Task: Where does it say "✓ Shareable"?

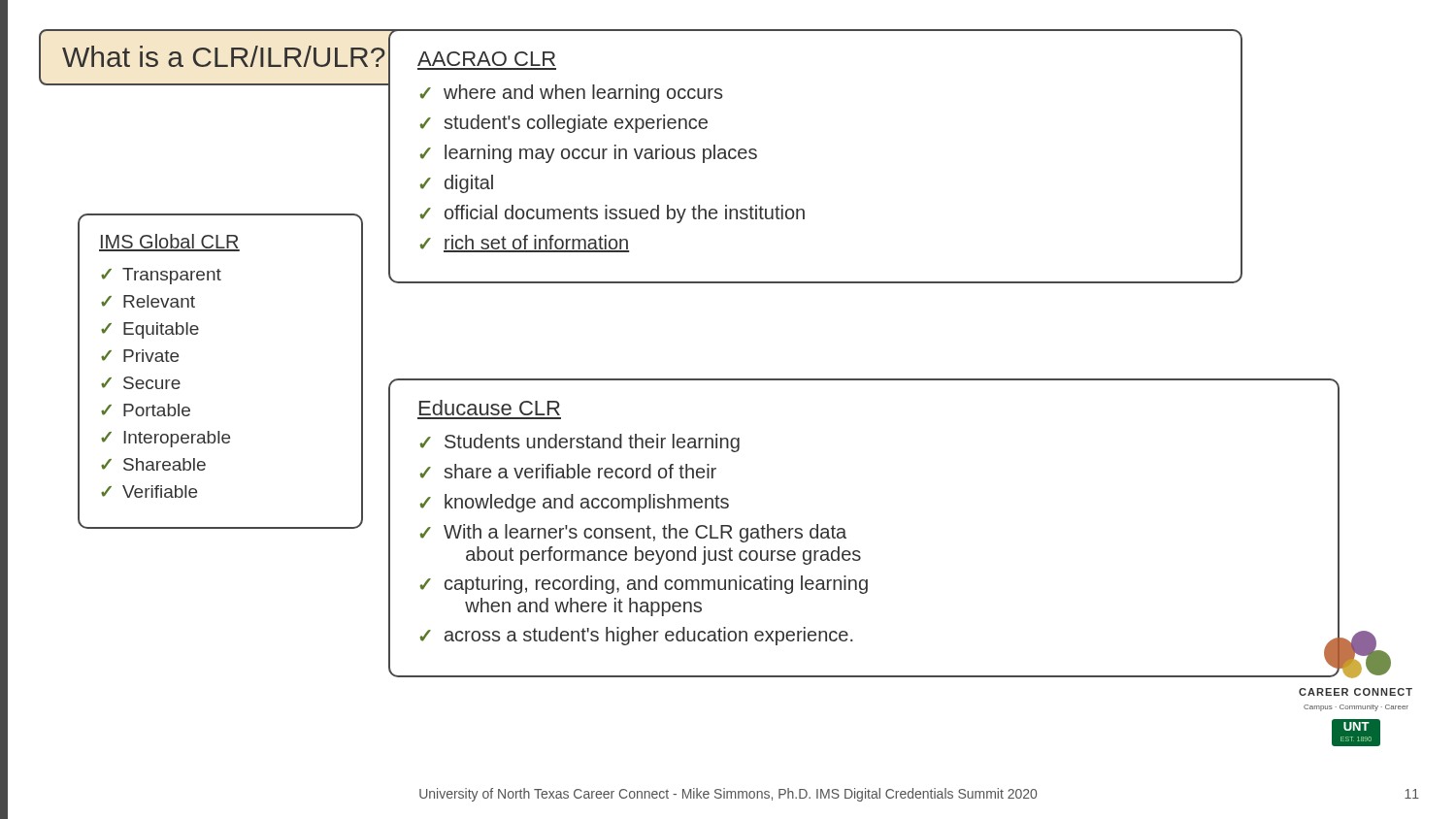Action: click(153, 464)
